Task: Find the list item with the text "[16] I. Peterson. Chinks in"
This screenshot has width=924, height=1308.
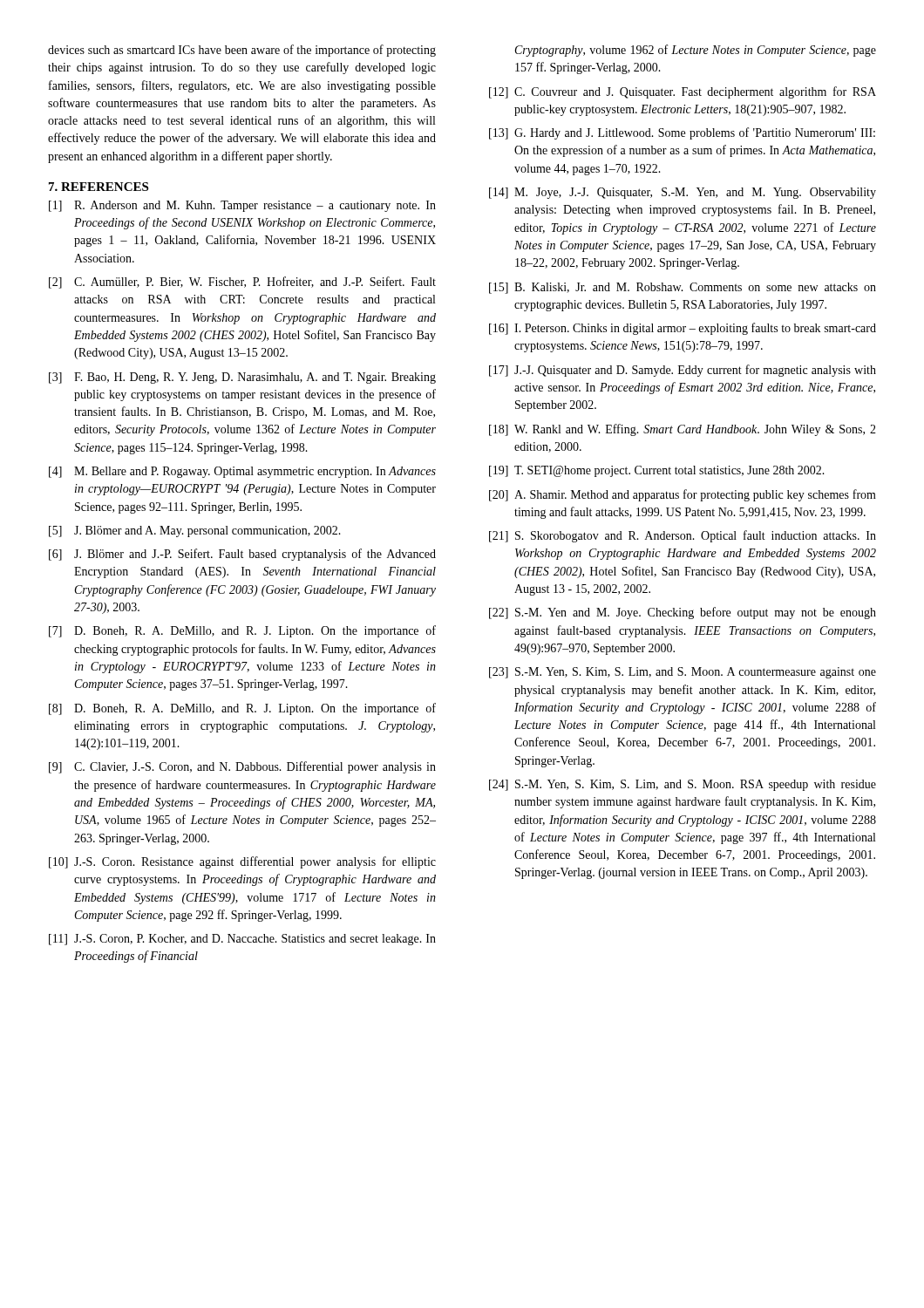Action: click(682, 338)
